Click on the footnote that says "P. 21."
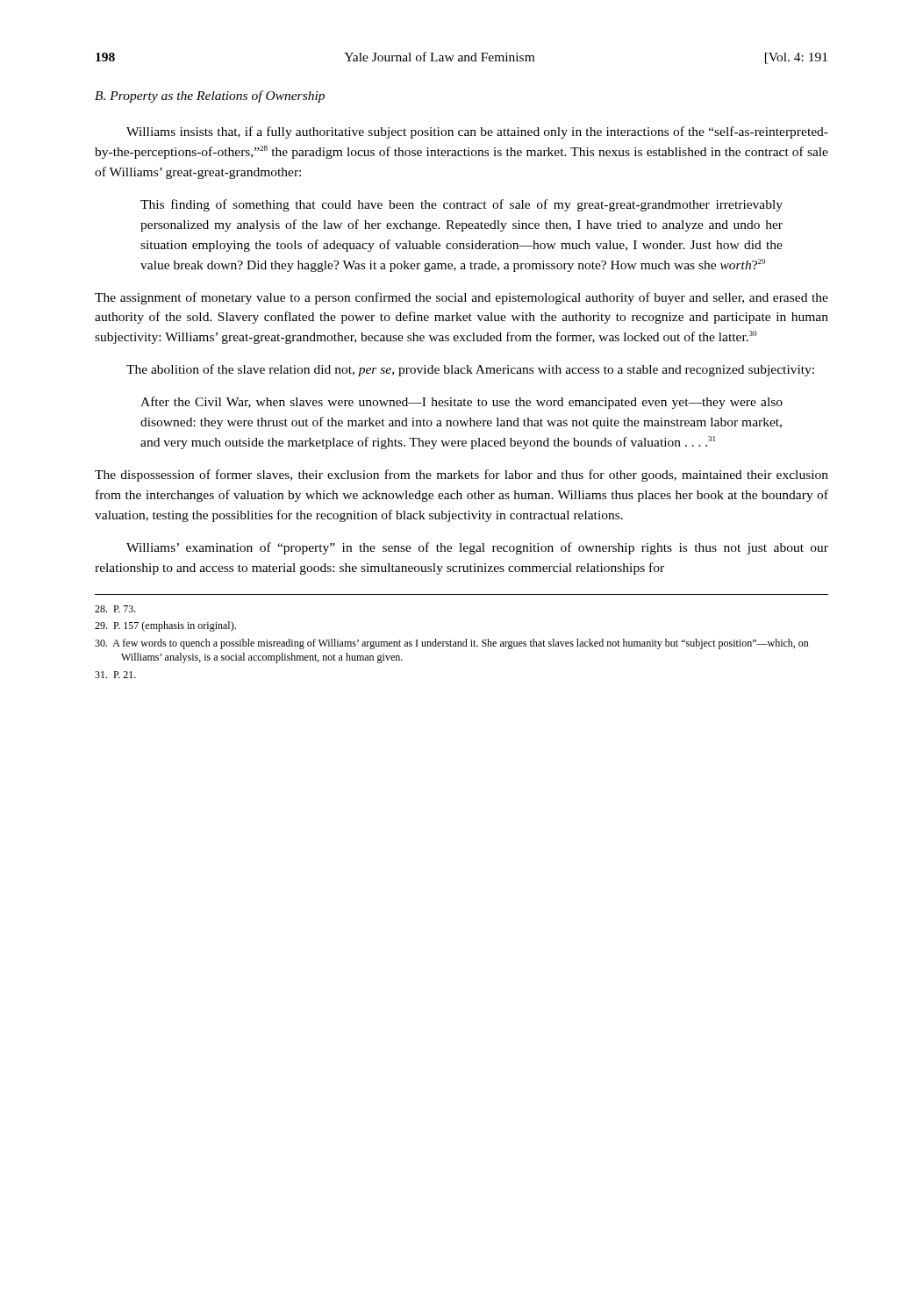 pos(116,675)
